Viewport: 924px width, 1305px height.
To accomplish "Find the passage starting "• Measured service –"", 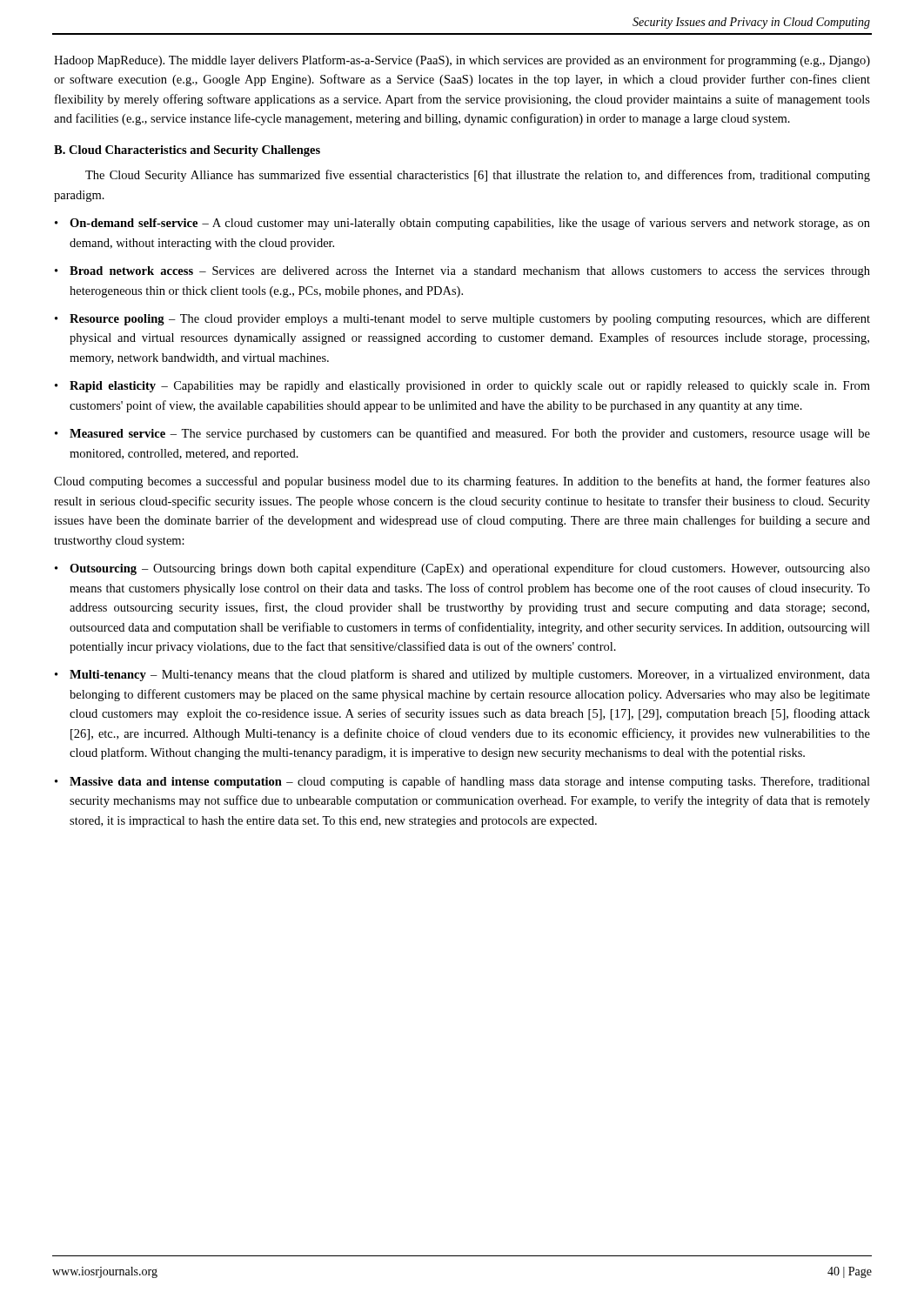I will pos(462,444).
